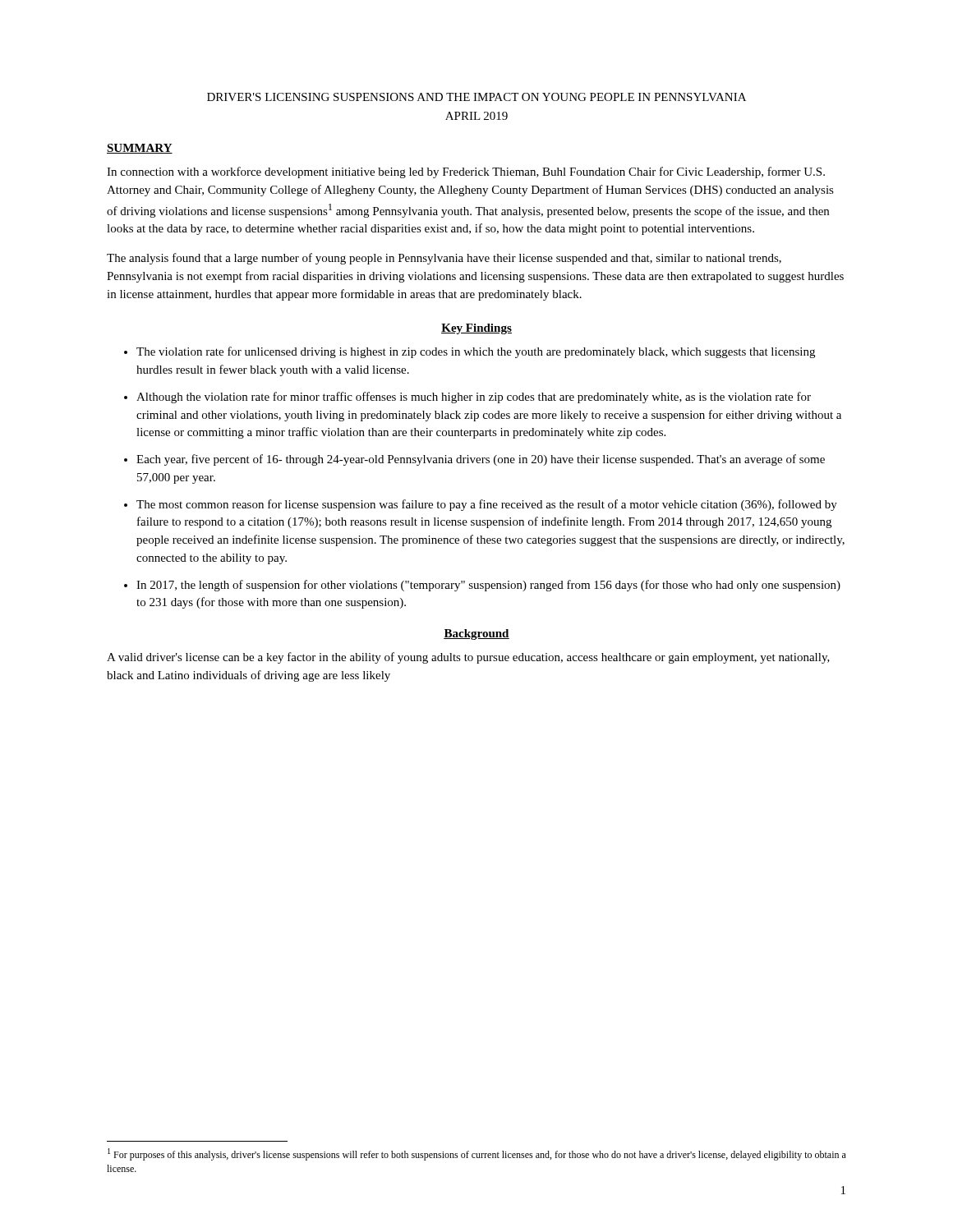Navigate to the element starting "A valid driver's license can be a key"
Image resolution: width=953 pixels, height=1232 pixels.
[468, 666]
